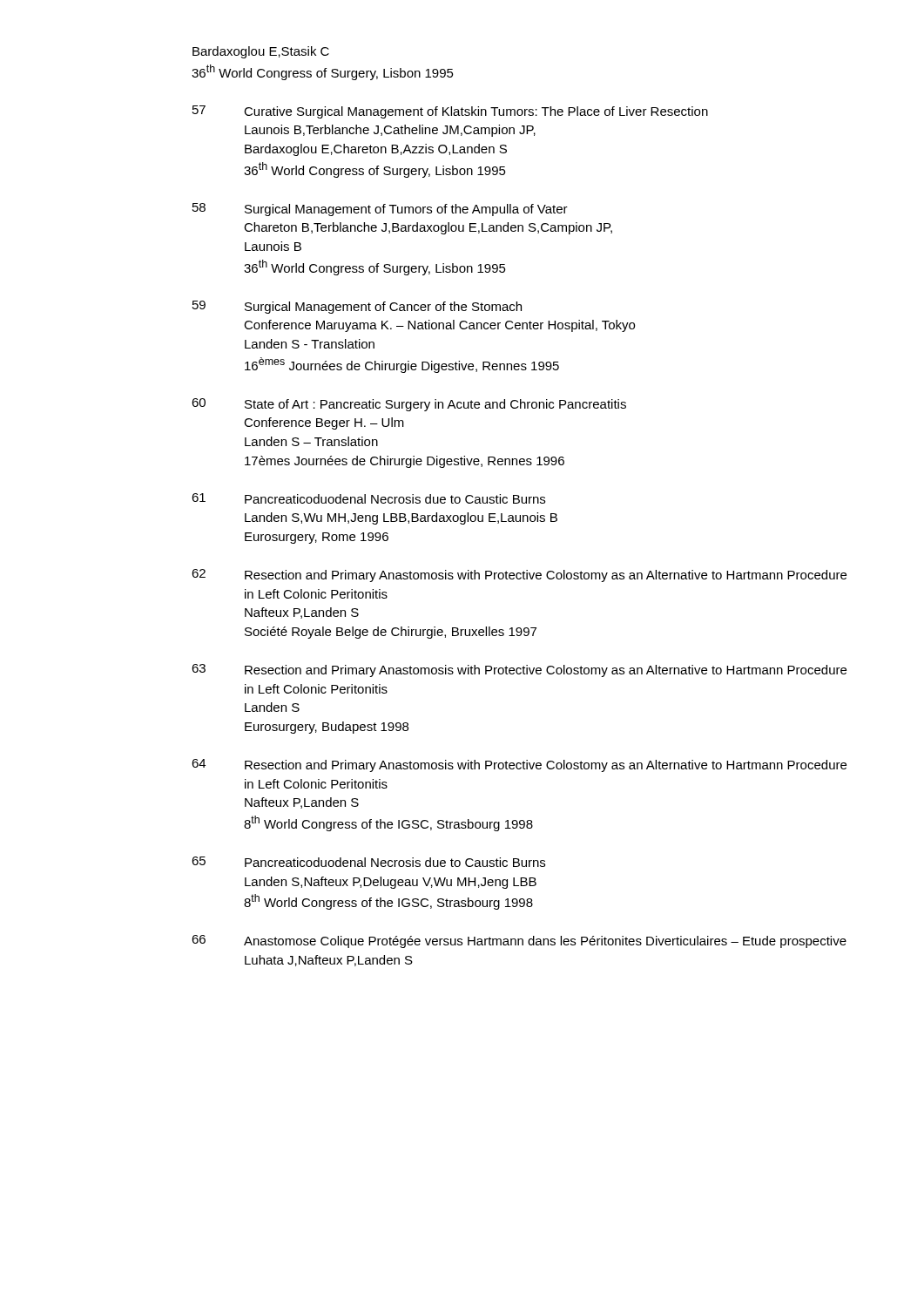The height and width of the screenshot is (1307, 924).
Task: Find the text starting "62 Resection and Primary Anastomosis"
Action: 519,576
